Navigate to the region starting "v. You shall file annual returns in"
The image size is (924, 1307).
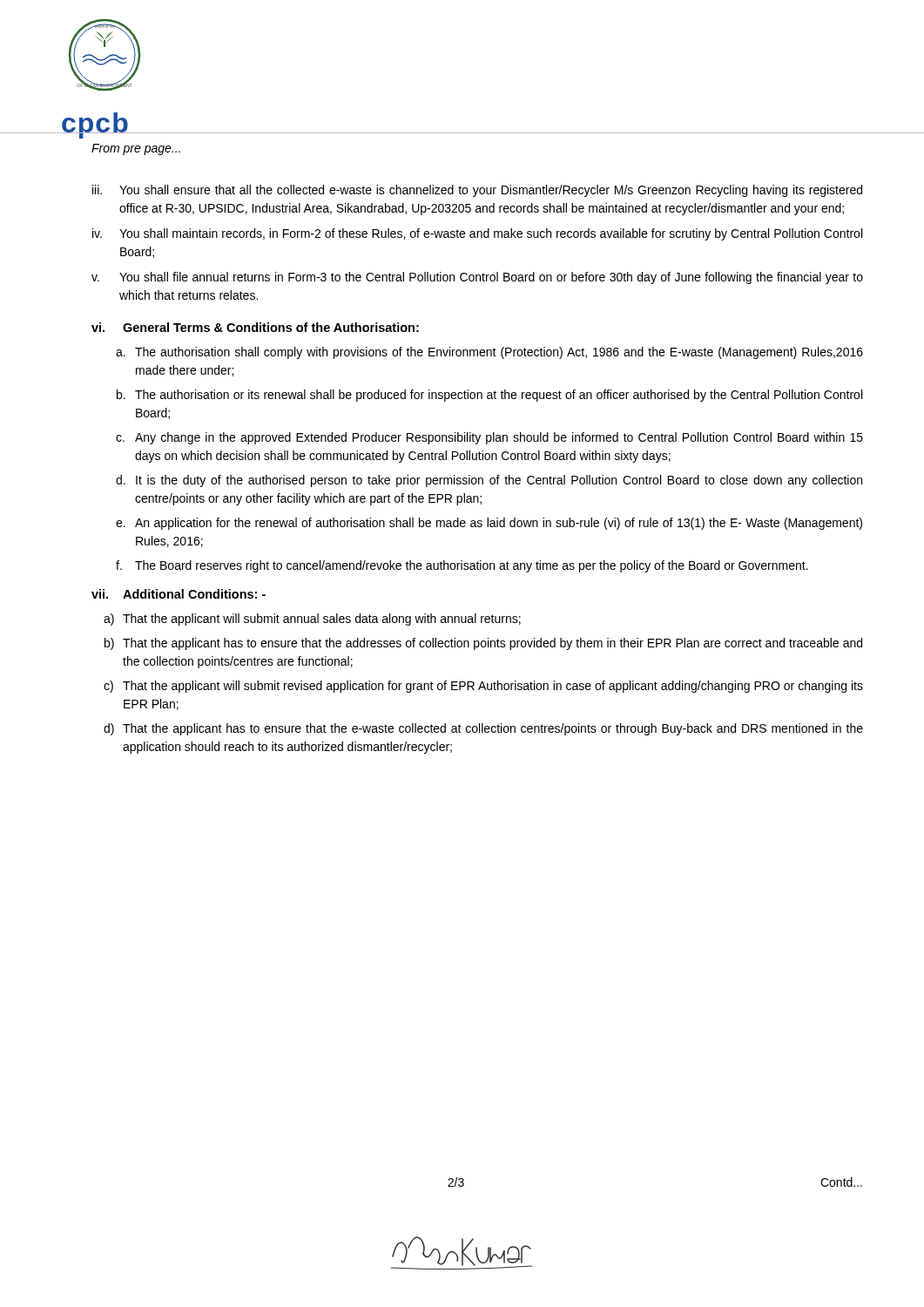click(x=477, y=287)
